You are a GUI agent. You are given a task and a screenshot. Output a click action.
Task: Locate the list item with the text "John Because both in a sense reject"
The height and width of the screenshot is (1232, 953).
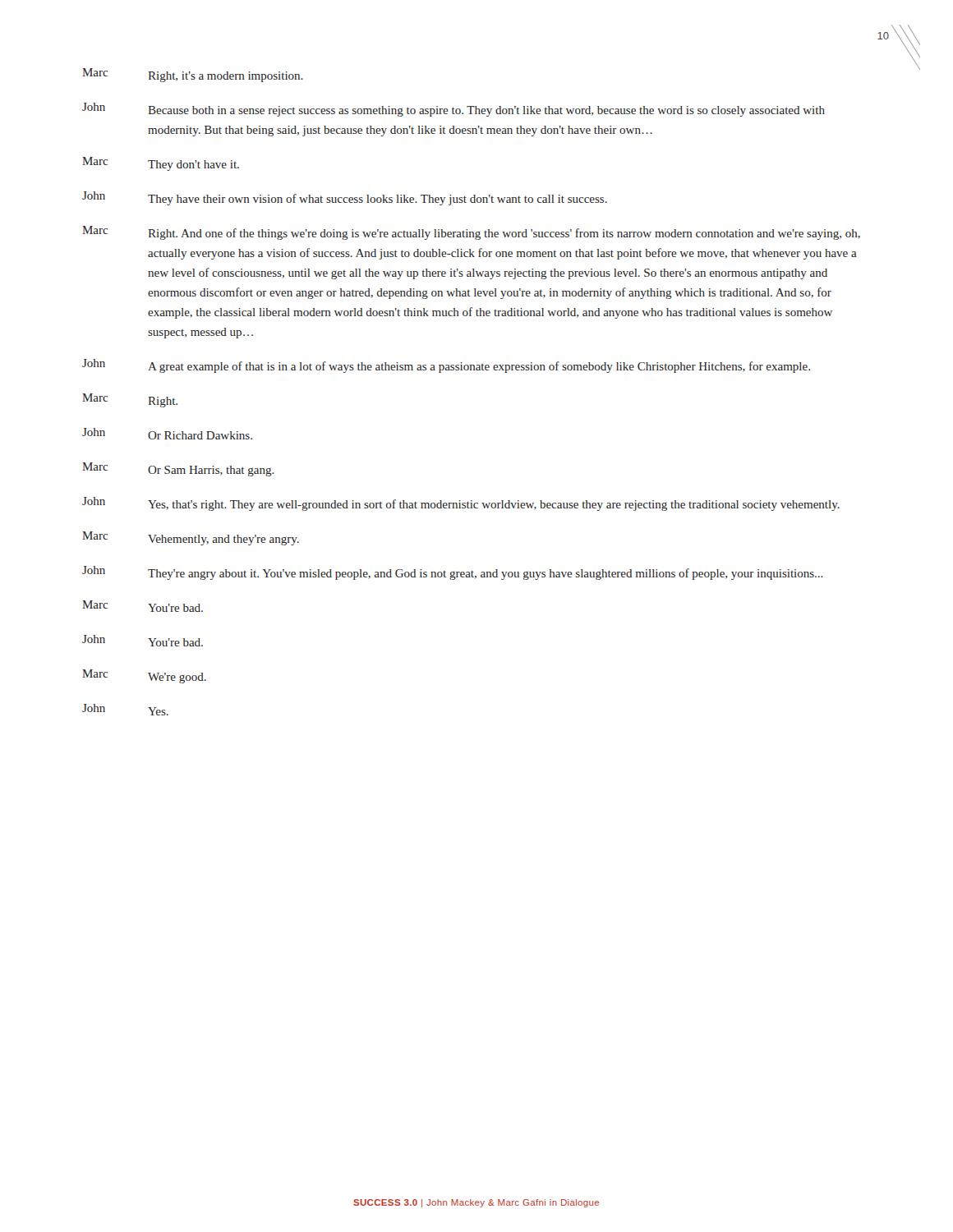coord(476,120)
